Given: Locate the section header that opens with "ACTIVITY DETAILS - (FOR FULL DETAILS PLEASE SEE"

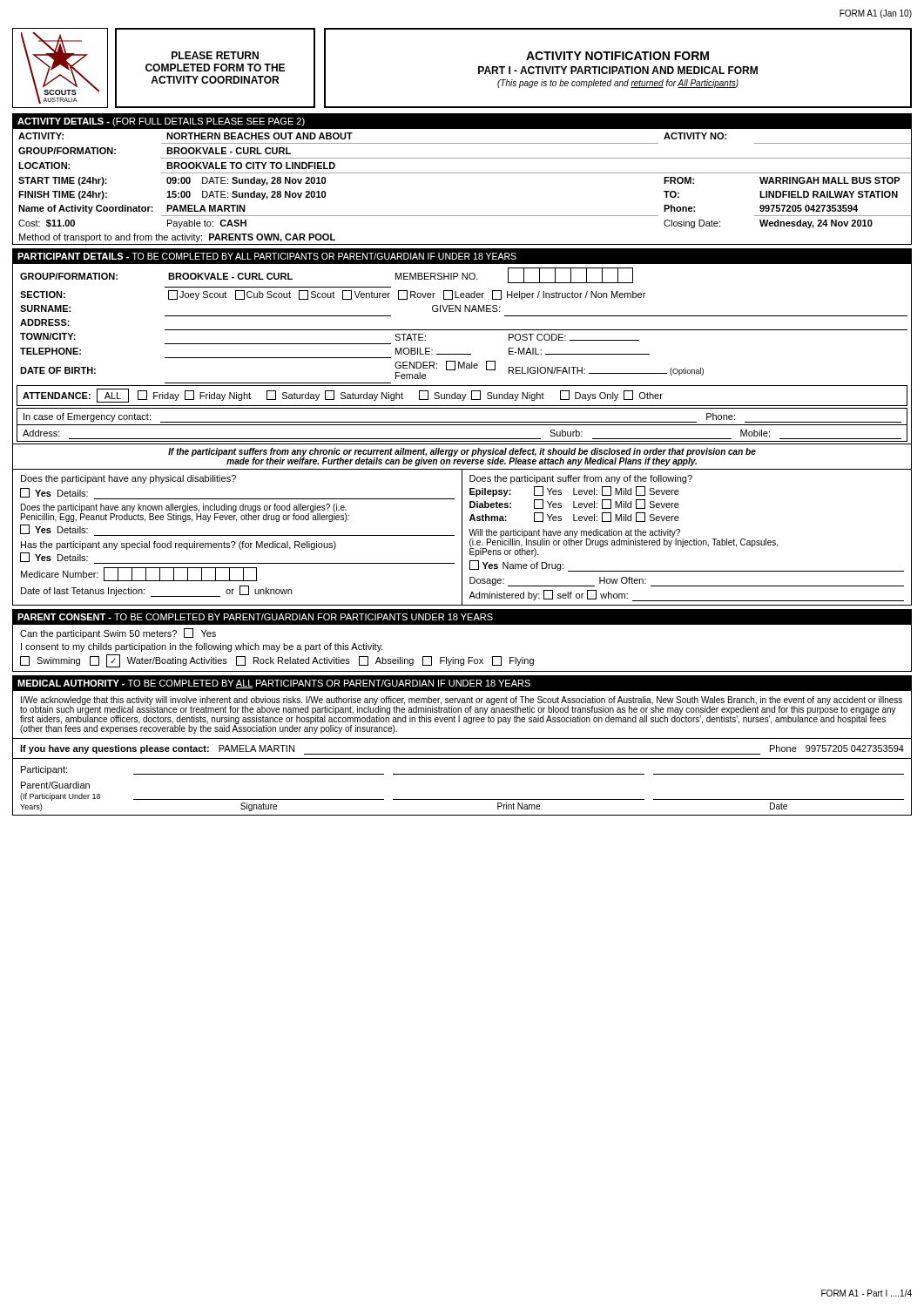Looking at the screenshot, I should click(161, 121).
